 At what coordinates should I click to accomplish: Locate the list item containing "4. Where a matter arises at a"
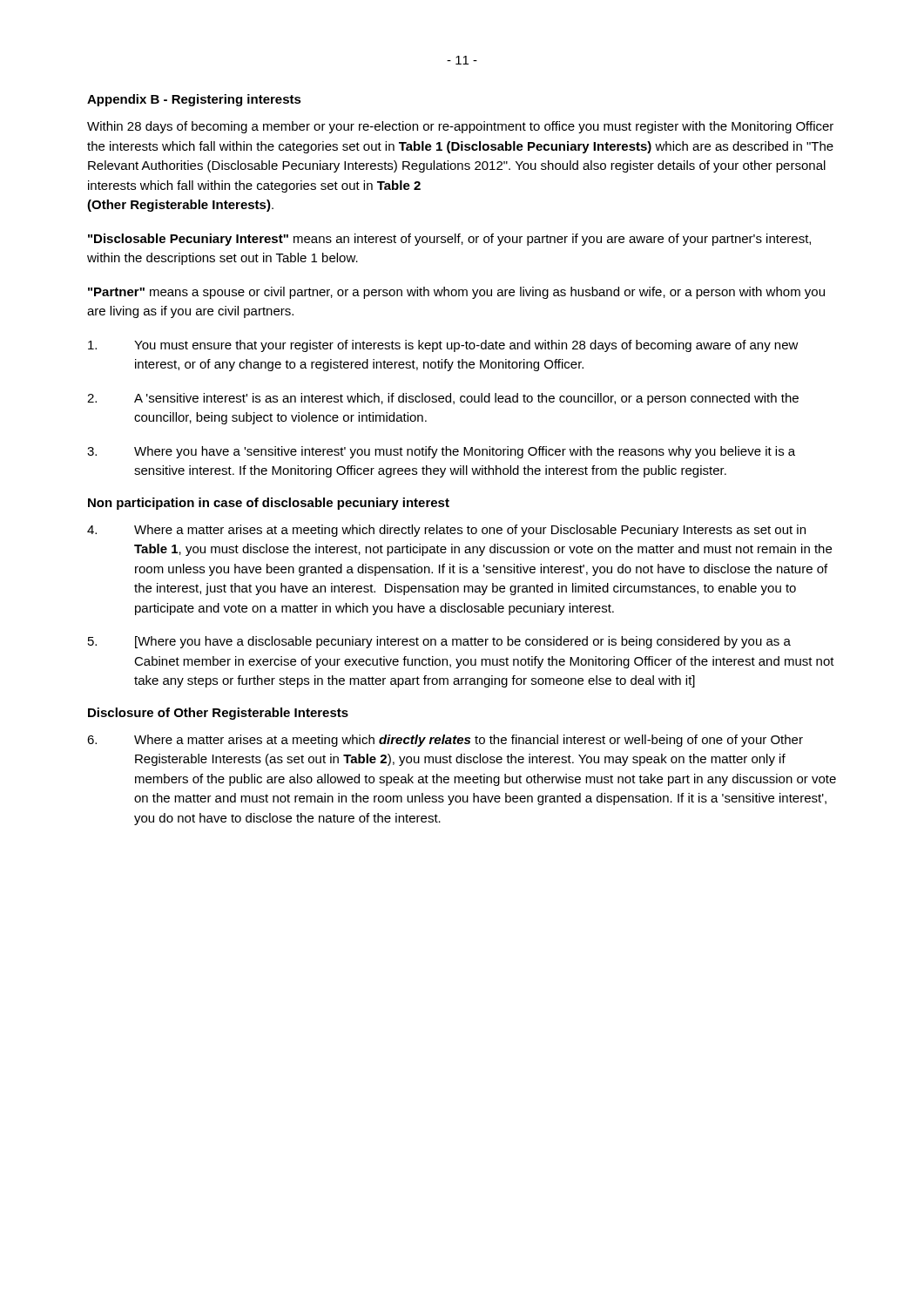click(x=462, y=569)
